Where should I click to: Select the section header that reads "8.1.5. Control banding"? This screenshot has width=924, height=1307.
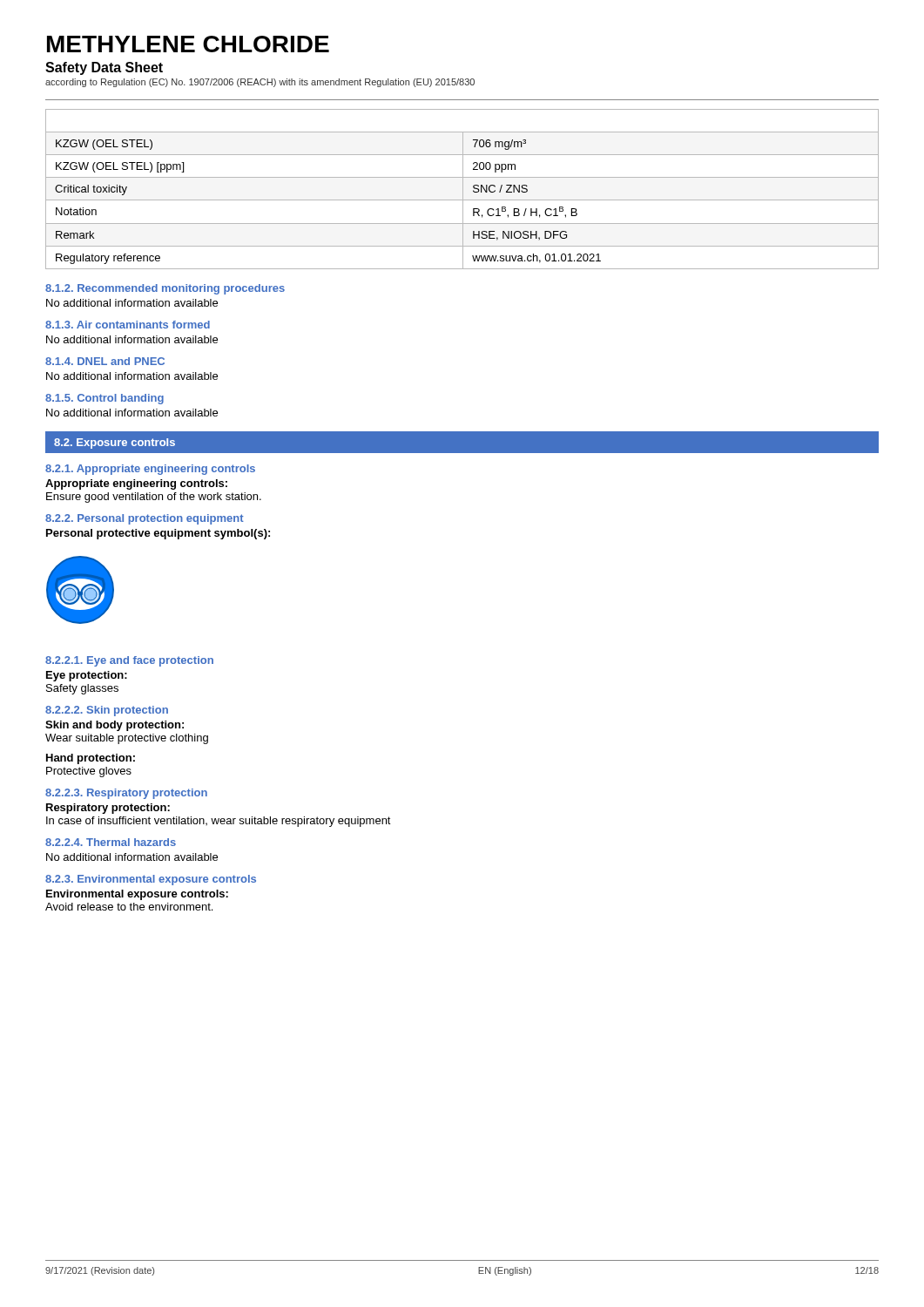(x=105, y=398)
